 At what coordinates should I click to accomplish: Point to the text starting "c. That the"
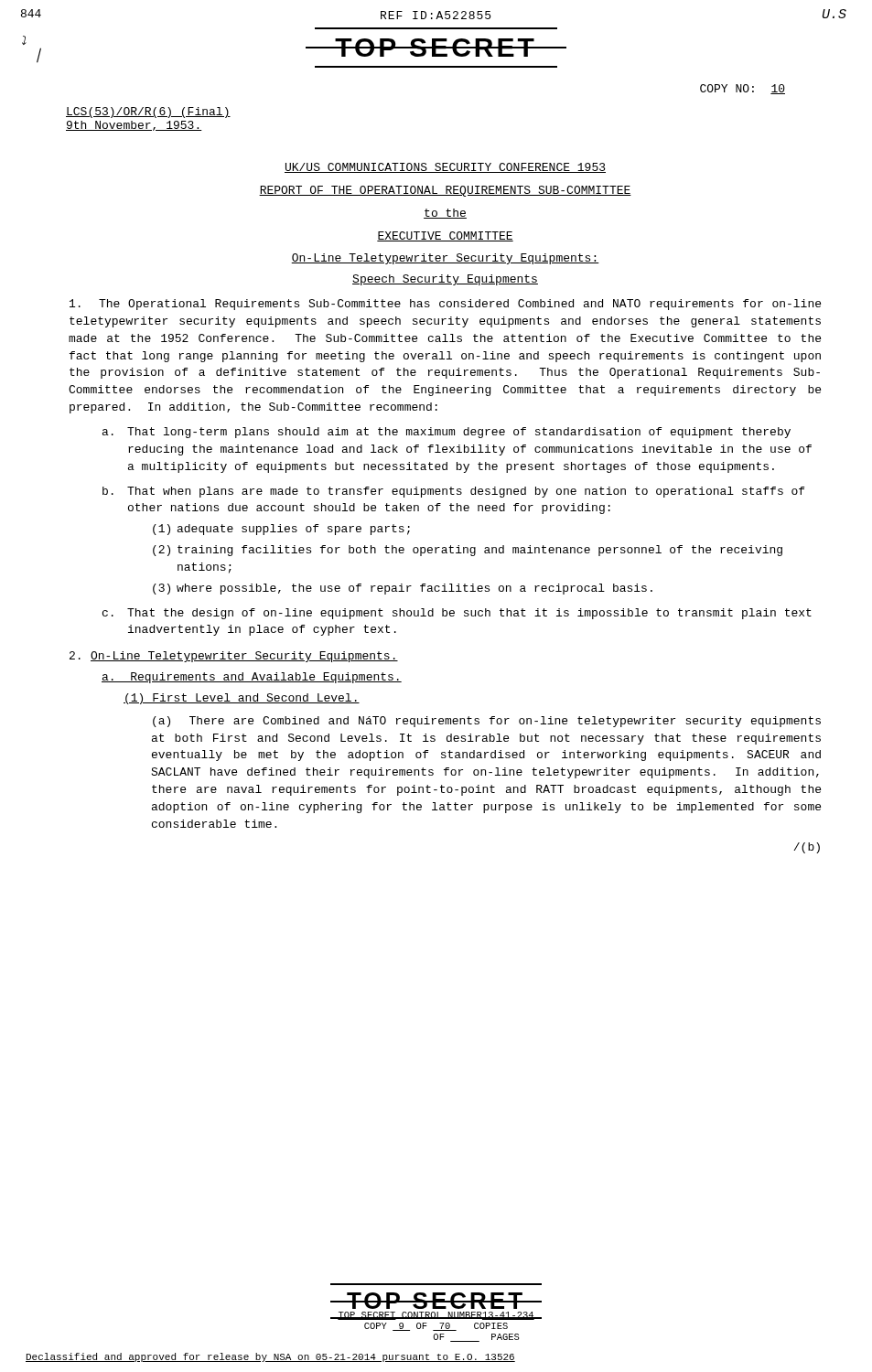pos(462,622)
